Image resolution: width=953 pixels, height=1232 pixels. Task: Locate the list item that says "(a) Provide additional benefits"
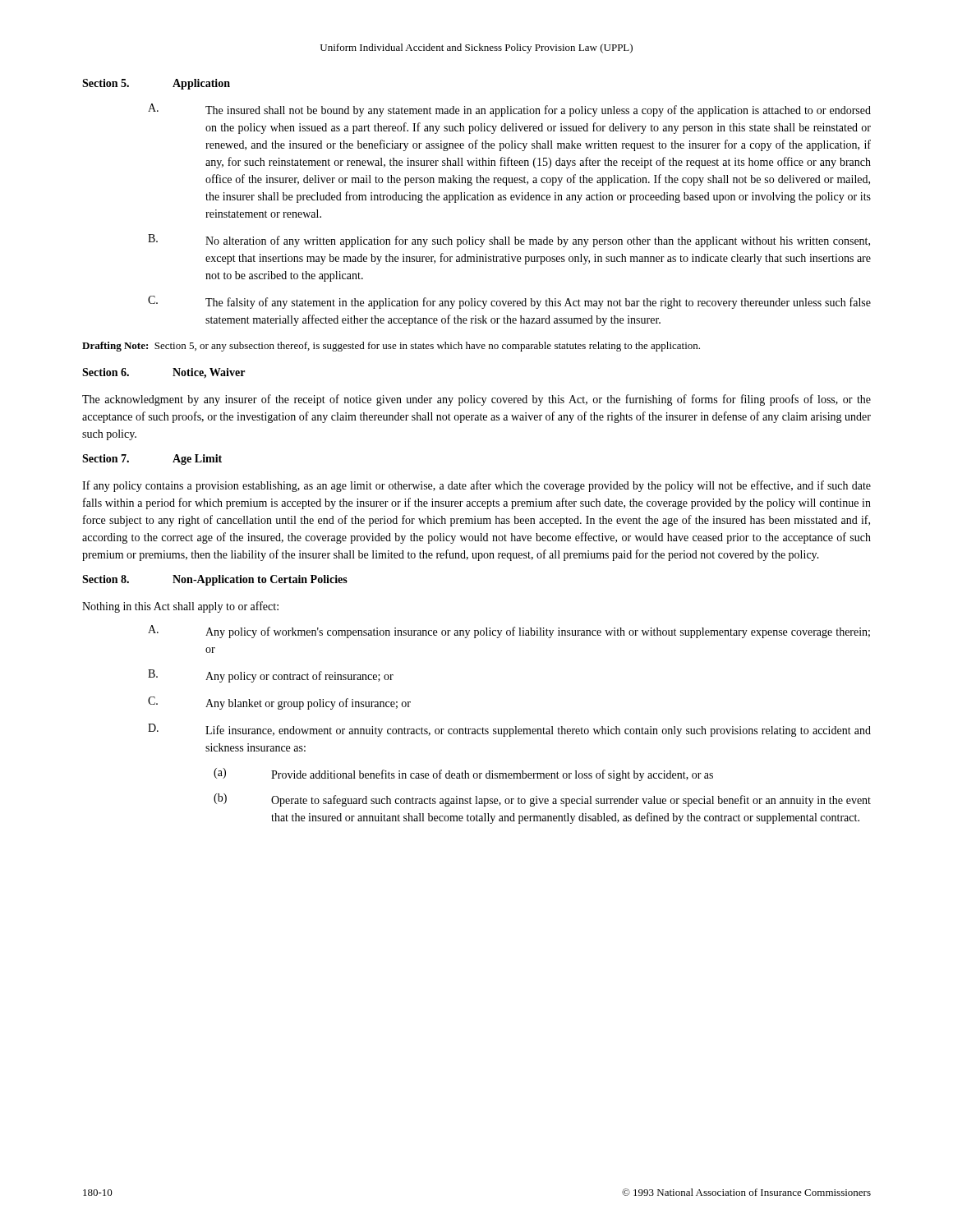(x=464, y=775)
